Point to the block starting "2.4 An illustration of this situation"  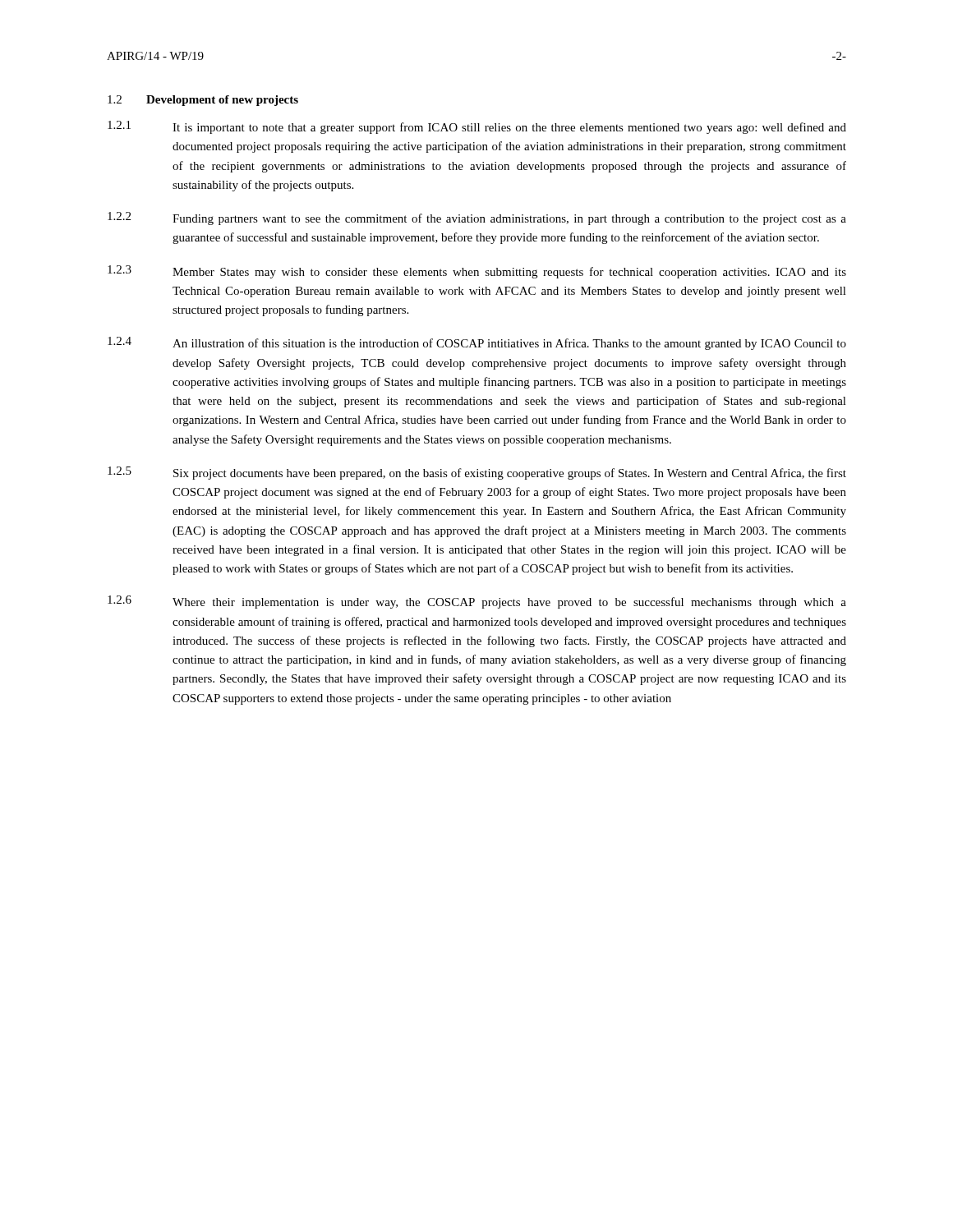(x=476, y=392)
